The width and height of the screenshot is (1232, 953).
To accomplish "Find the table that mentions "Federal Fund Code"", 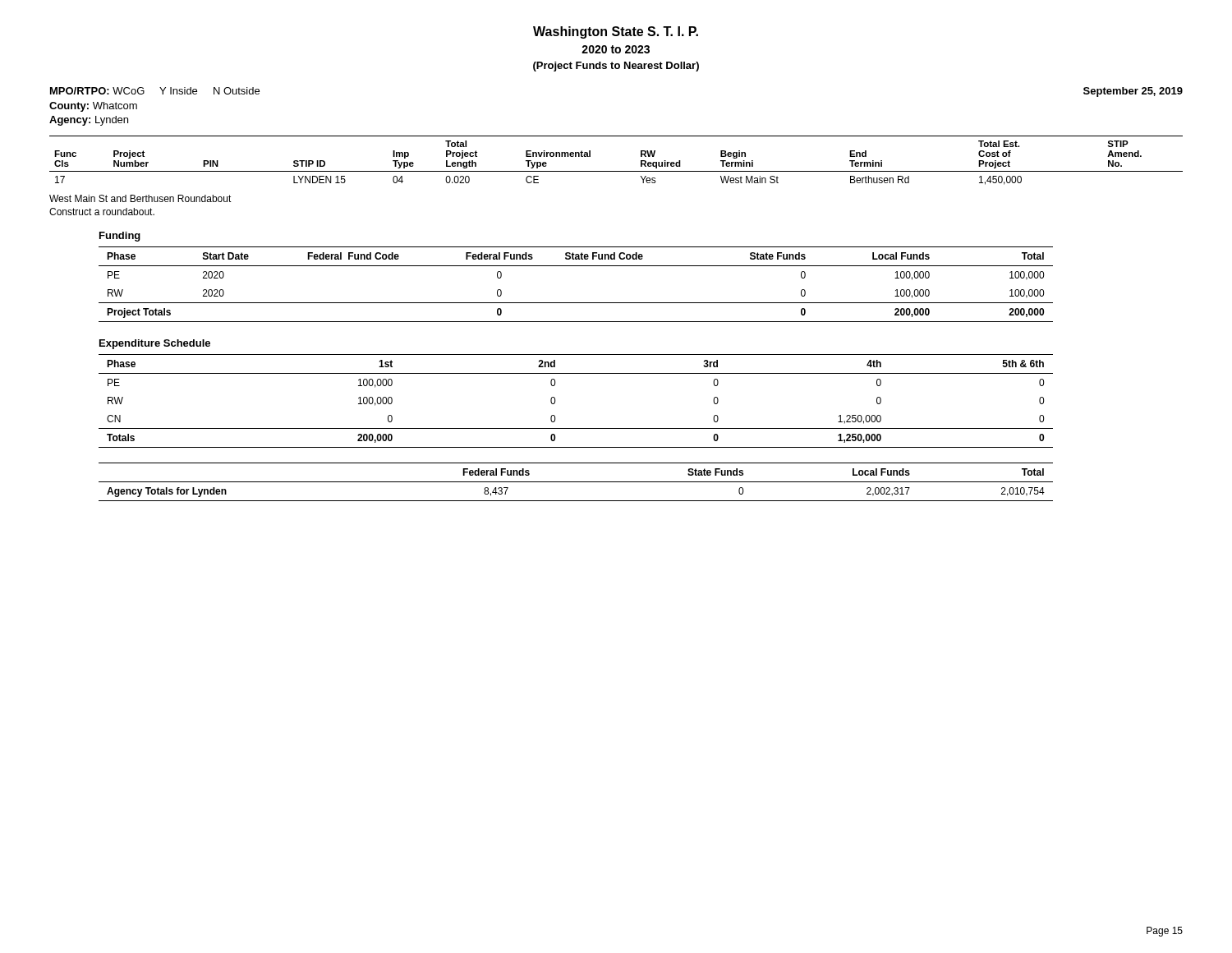I will pos(616,284).
